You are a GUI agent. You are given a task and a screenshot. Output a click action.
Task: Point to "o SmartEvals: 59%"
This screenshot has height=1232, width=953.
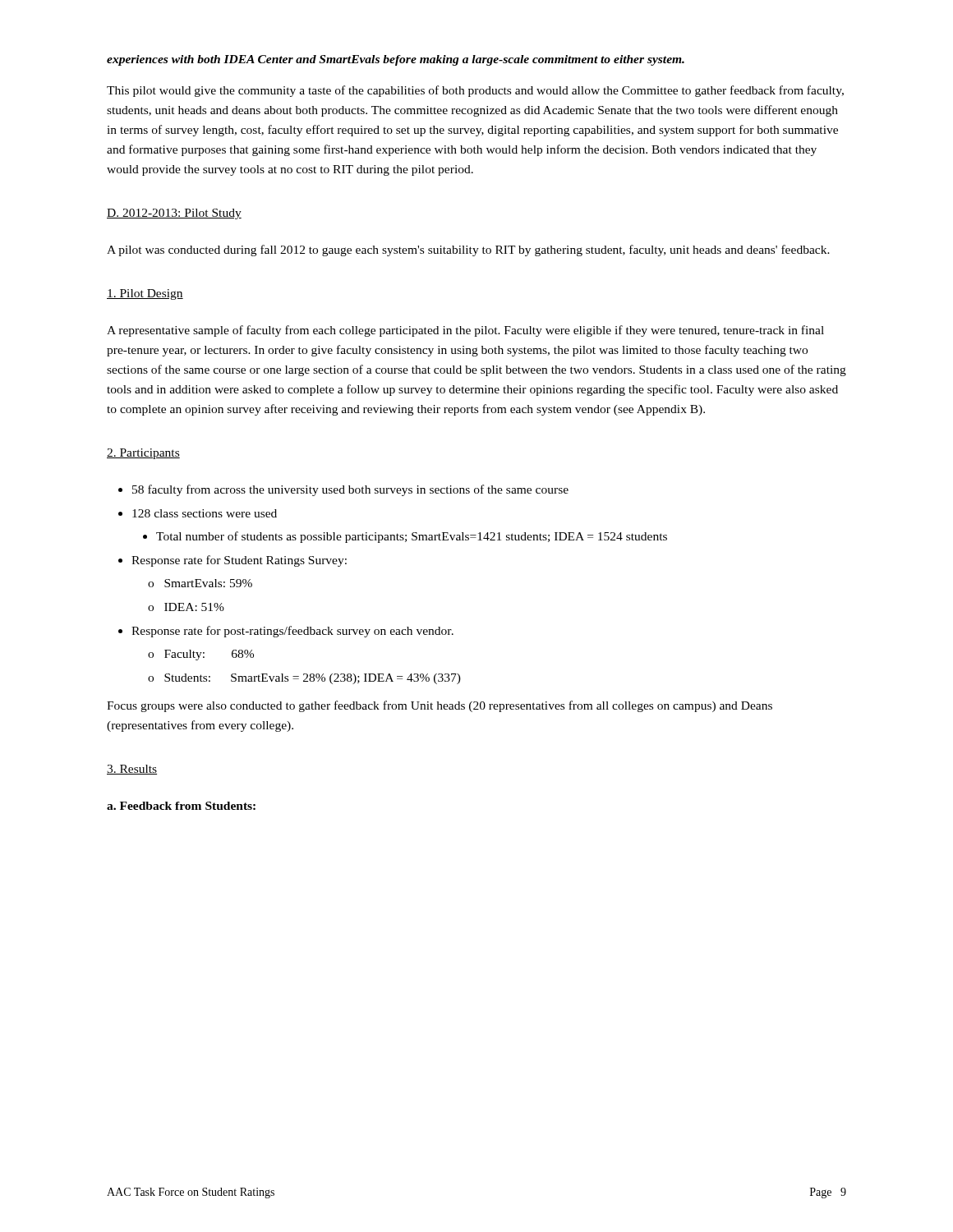(200, 583)
